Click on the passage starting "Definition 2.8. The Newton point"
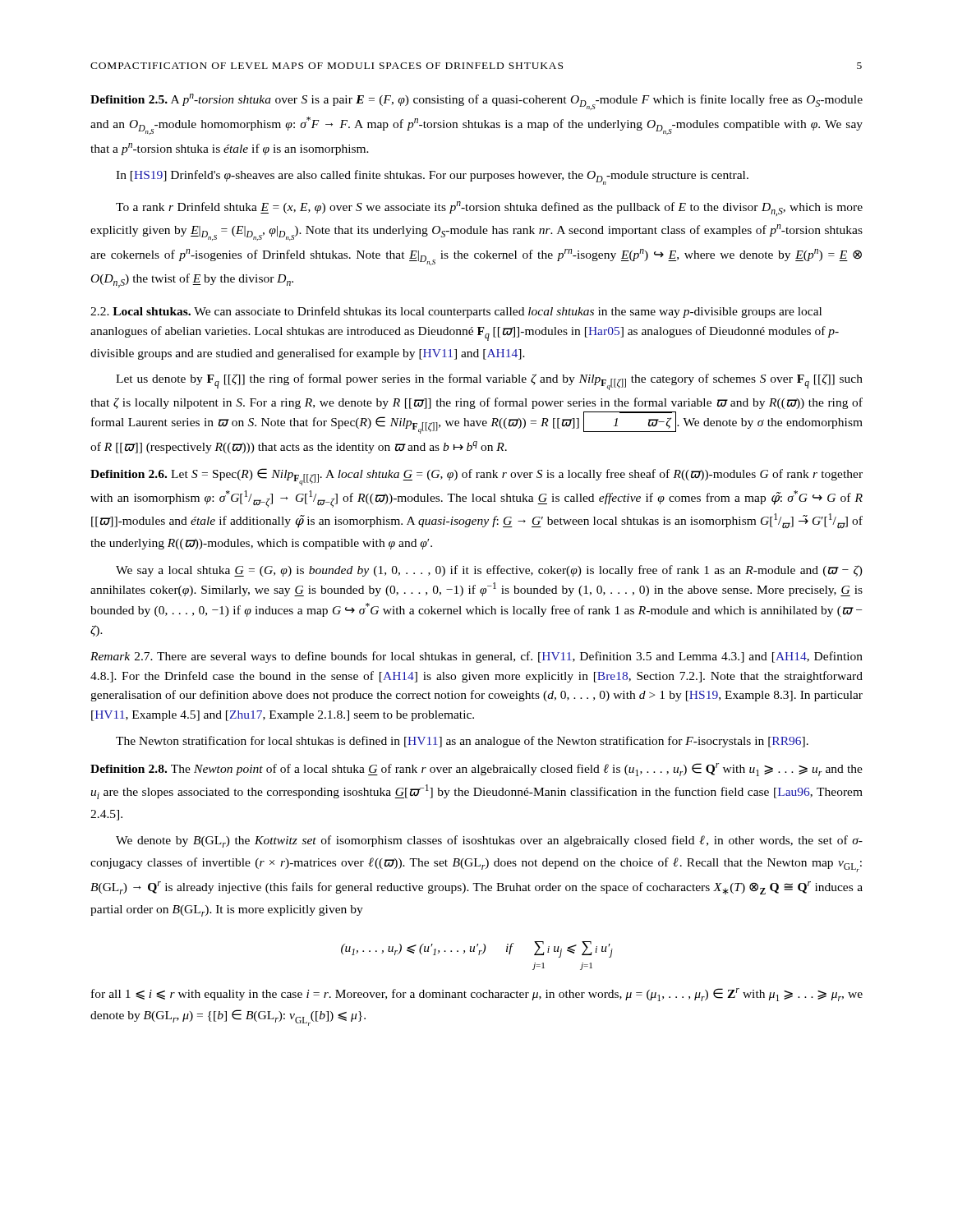Viewport: 953px width, 1232px height. click(476, 790)
